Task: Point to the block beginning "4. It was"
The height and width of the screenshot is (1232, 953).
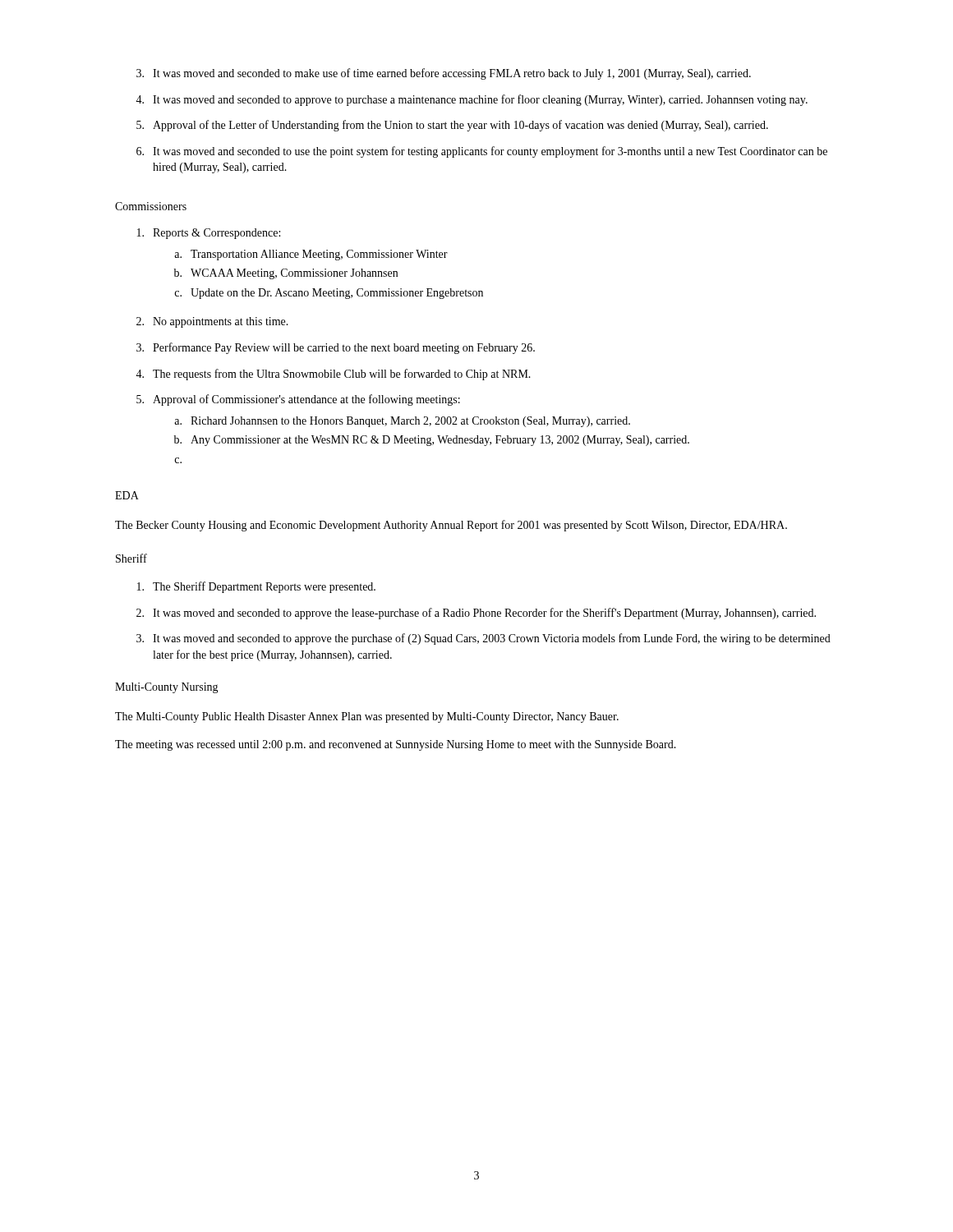Action: pyautogui.click(x=476, y=100)
